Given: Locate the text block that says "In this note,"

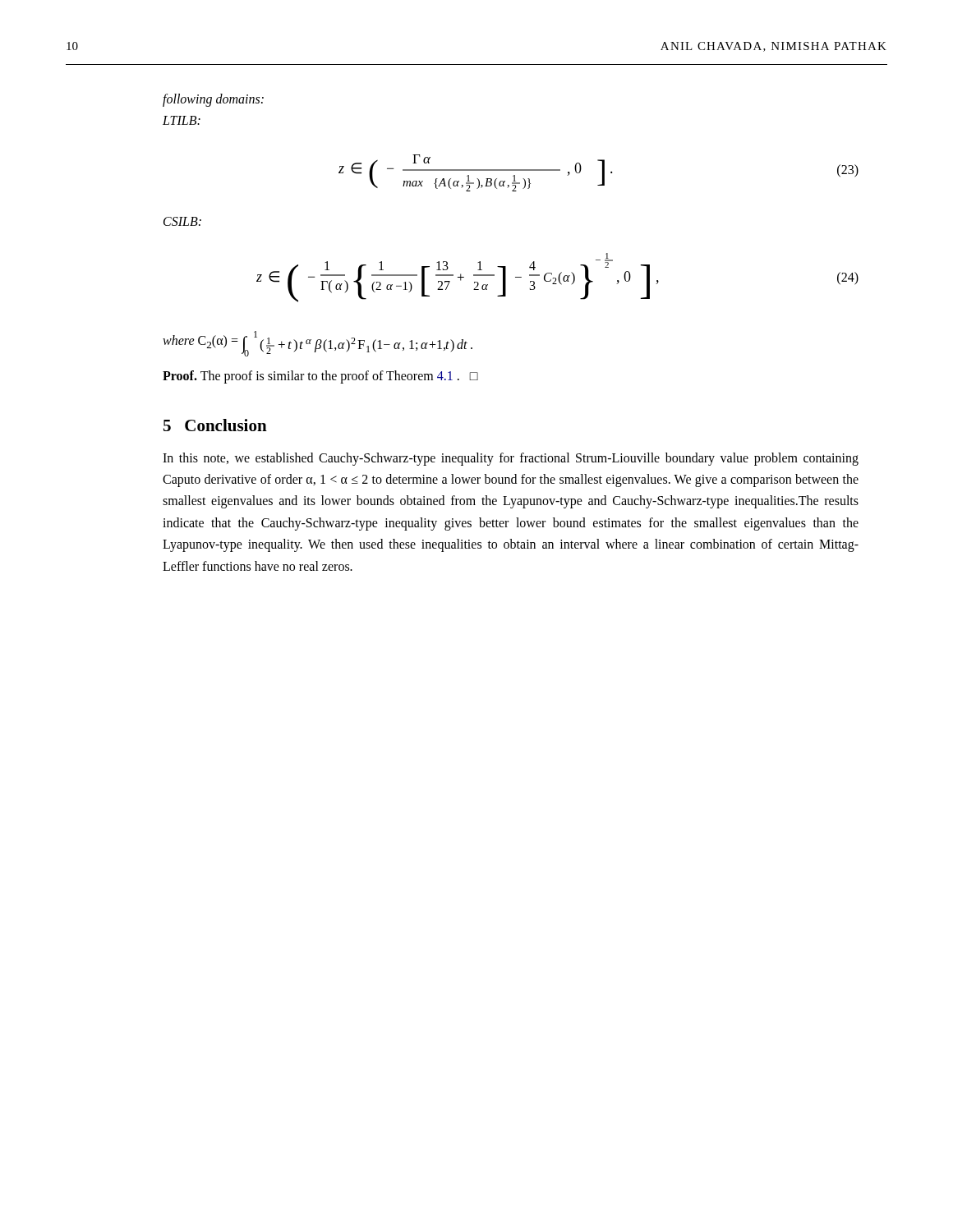Looking at the screenshot, I should tap(511, 512).
